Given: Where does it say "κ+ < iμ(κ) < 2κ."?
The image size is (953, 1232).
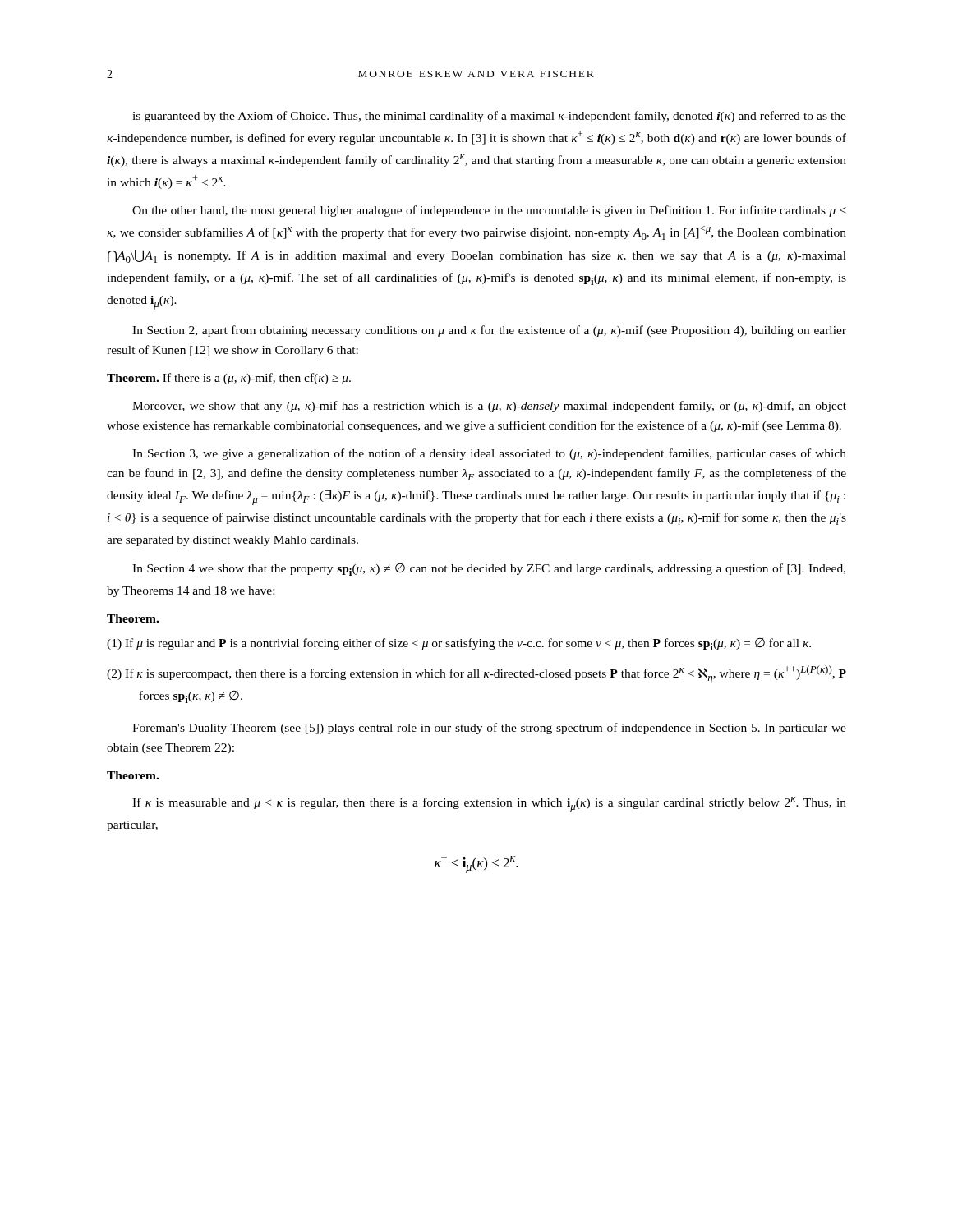Looking at the screenshot, I should (476, 862).
